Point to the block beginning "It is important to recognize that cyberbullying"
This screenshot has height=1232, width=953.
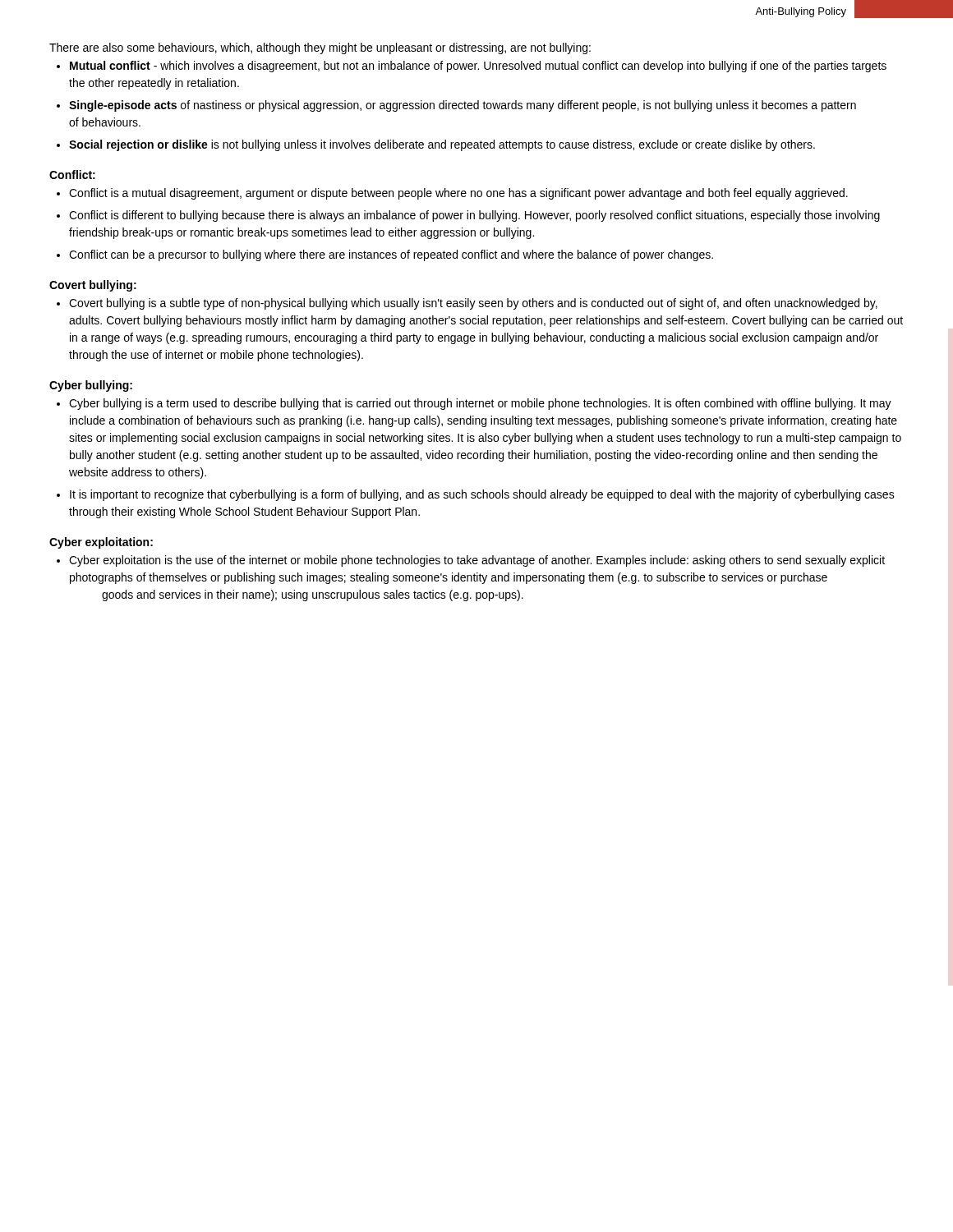tap(482, 503)
